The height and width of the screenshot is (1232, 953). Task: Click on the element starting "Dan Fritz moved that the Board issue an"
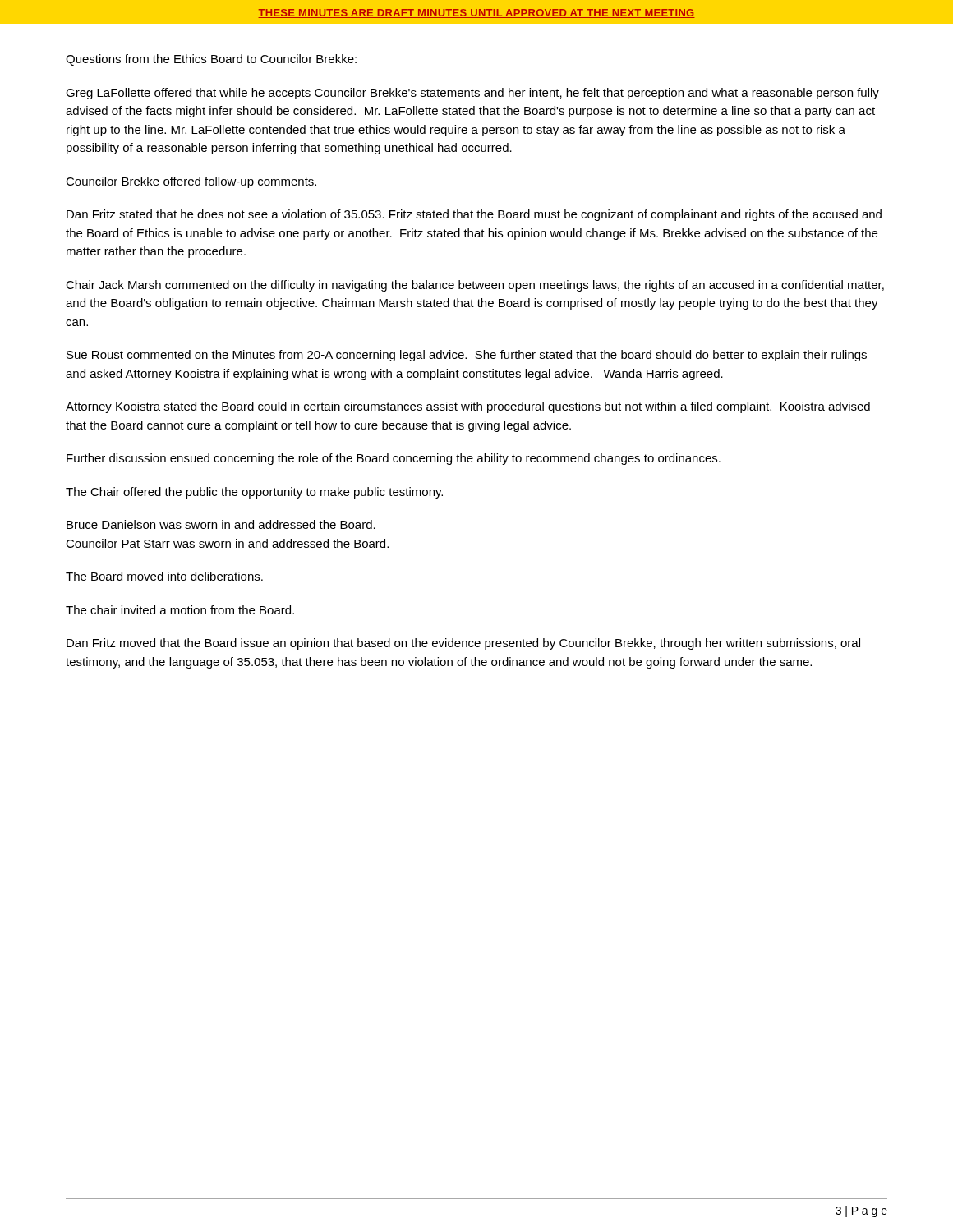coord(463,652)
